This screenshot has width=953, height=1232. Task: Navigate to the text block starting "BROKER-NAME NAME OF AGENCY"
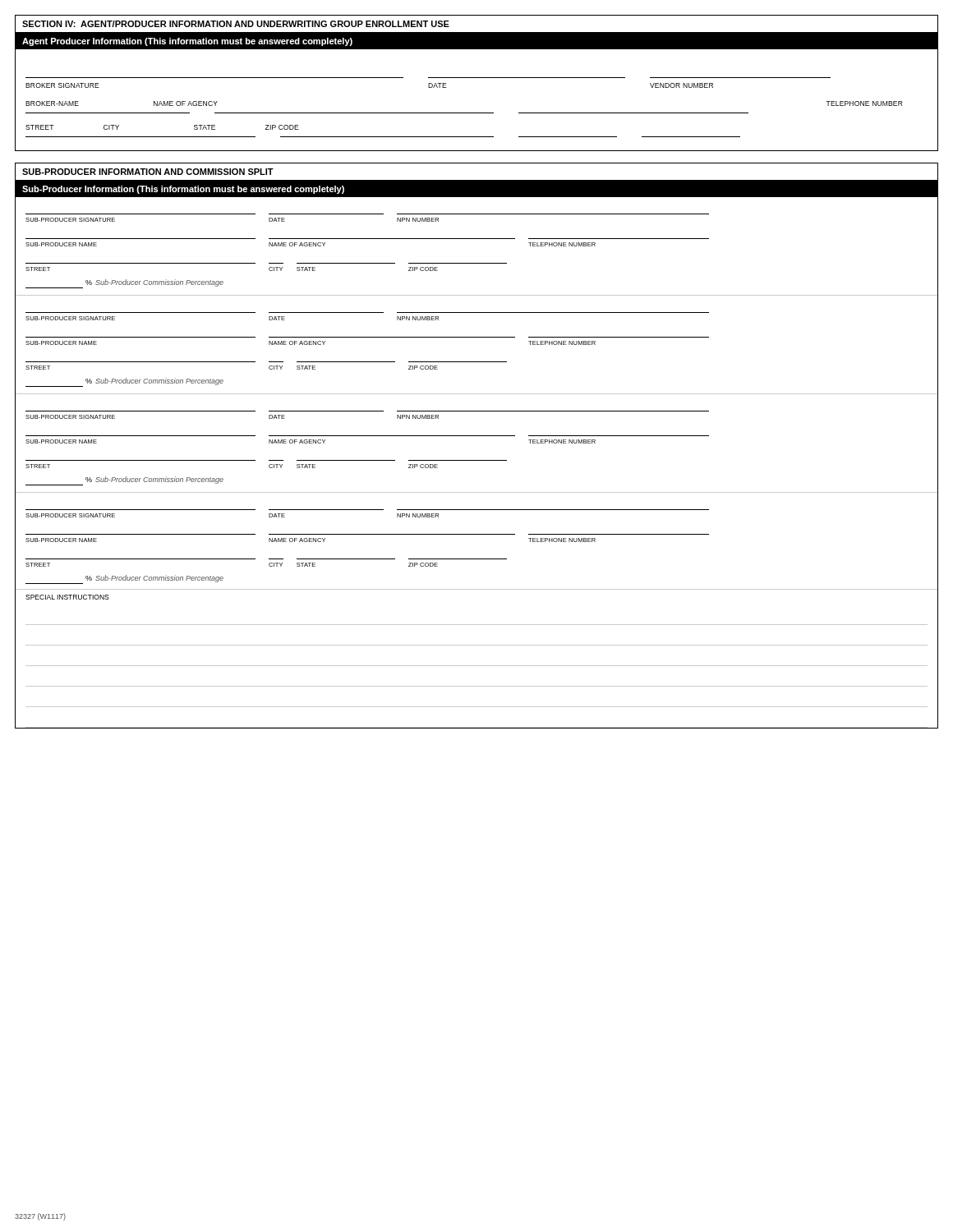[x=476, y=103]
